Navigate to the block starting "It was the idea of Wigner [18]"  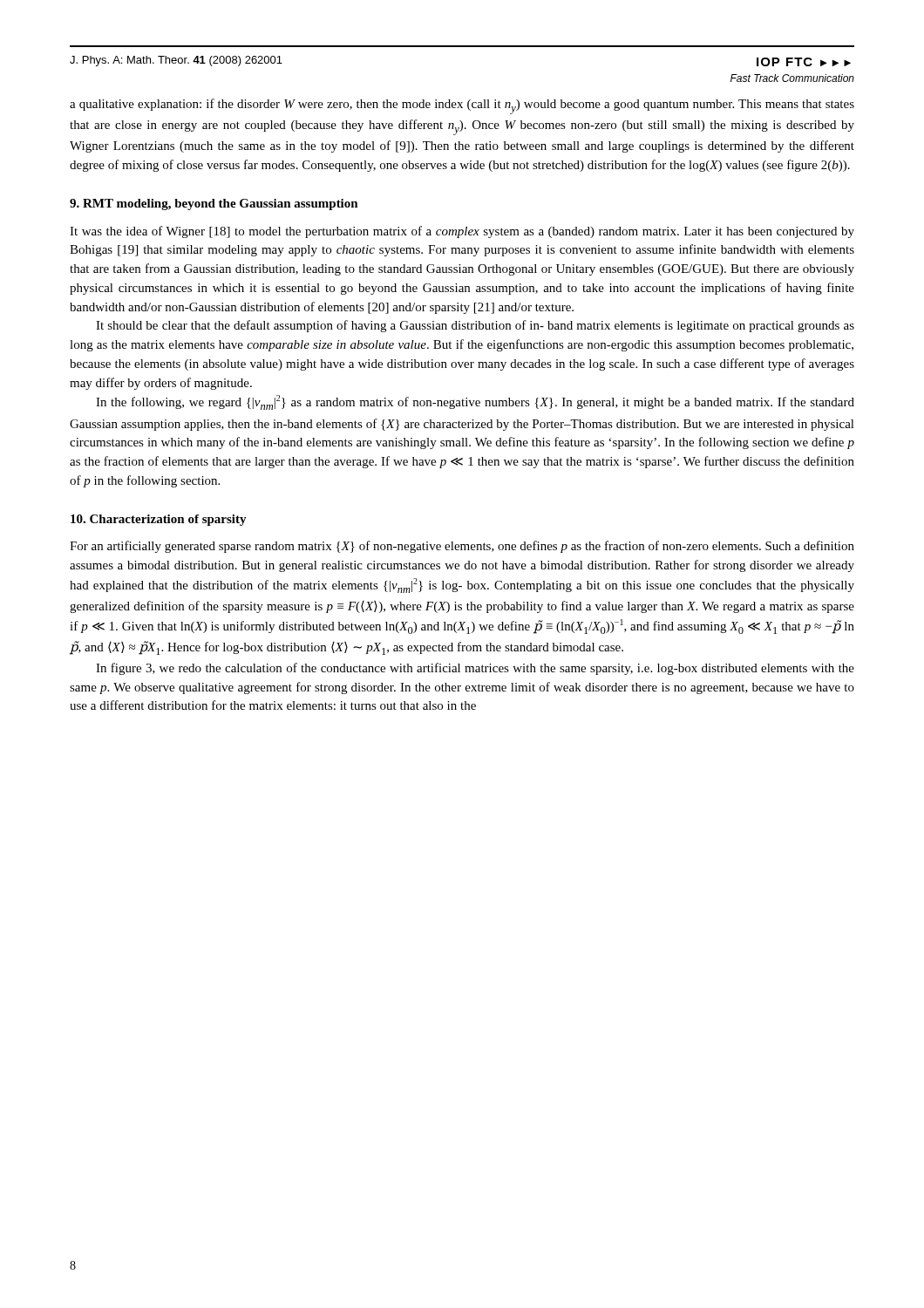click(462, 356)
